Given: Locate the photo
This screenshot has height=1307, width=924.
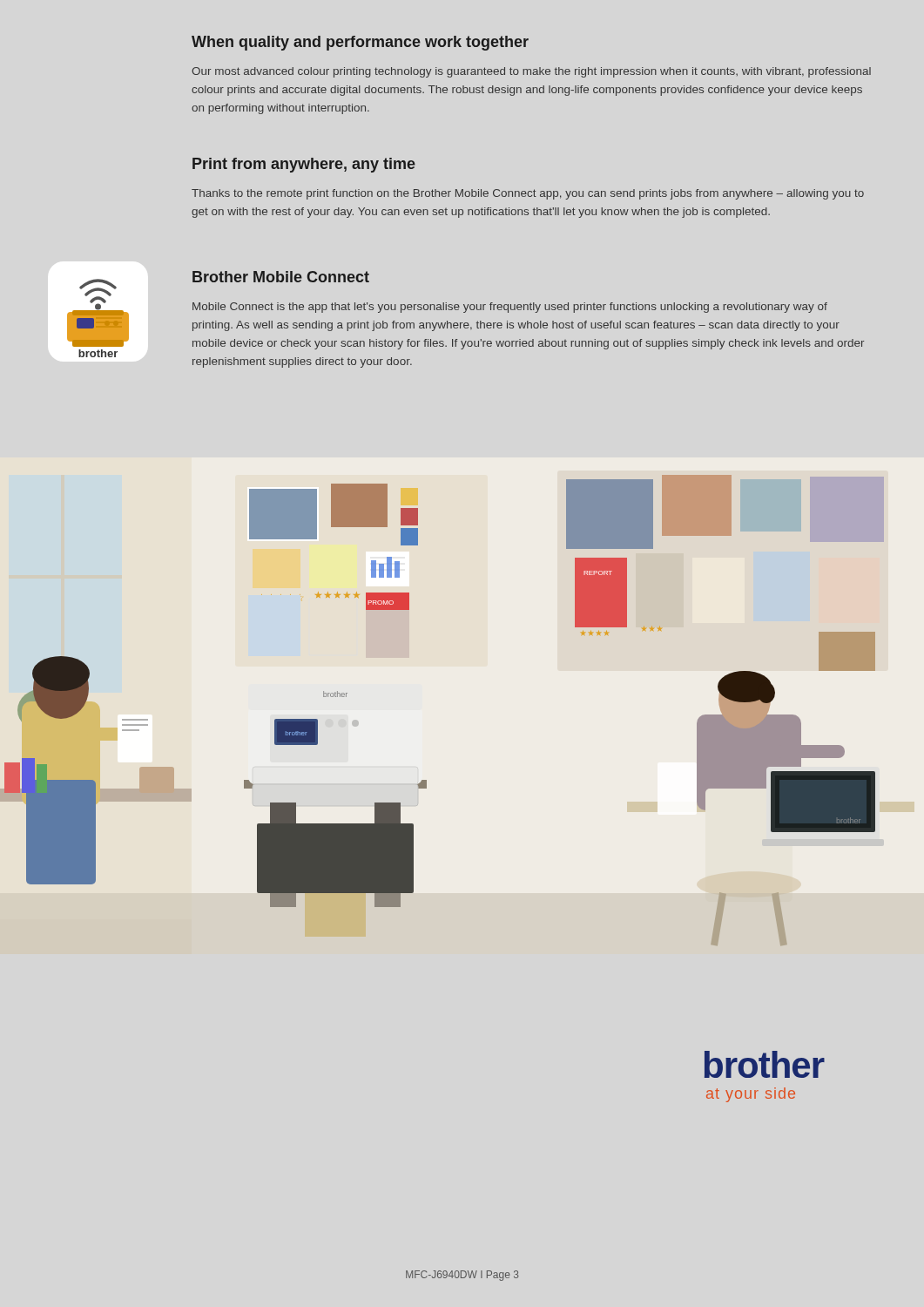Looking at the screenshot, I should coord(462,706).
